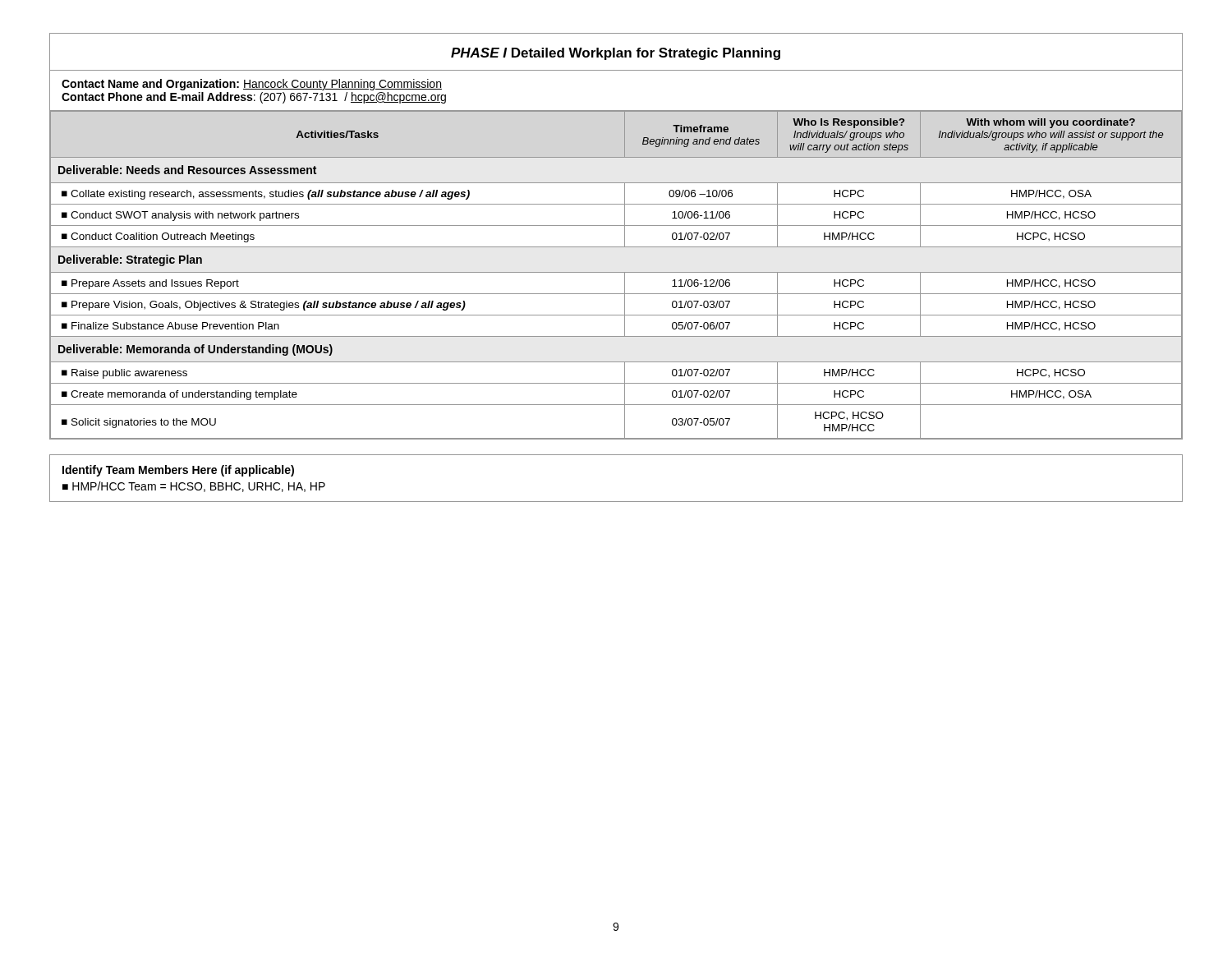Click on the text block that says "Contact Name and Organization: Hancock County Planning Commission"
This screenshot has width=1232, height=953.
click(254, 90)
